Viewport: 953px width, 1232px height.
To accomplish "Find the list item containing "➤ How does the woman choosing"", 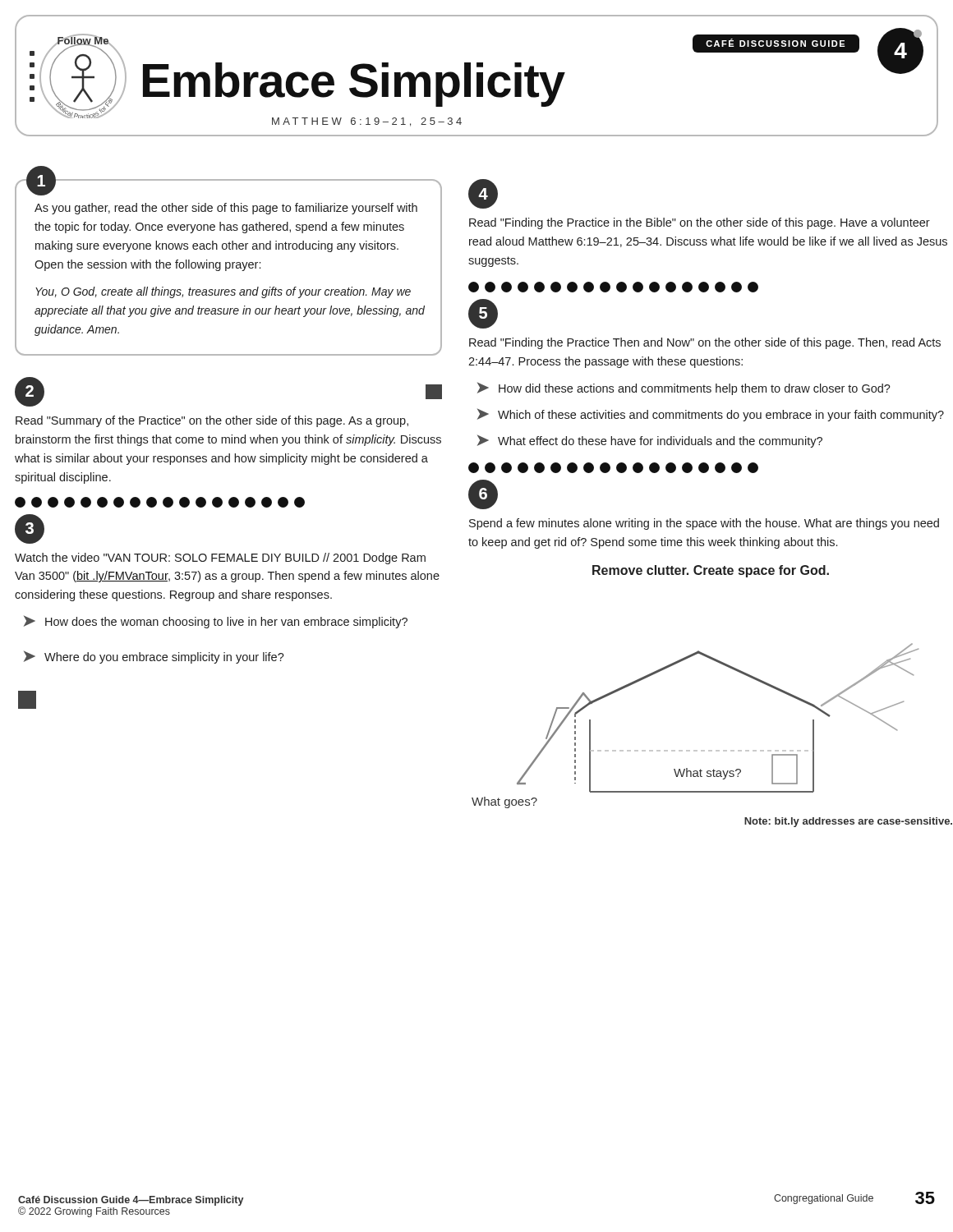I will tap(215, 622).
